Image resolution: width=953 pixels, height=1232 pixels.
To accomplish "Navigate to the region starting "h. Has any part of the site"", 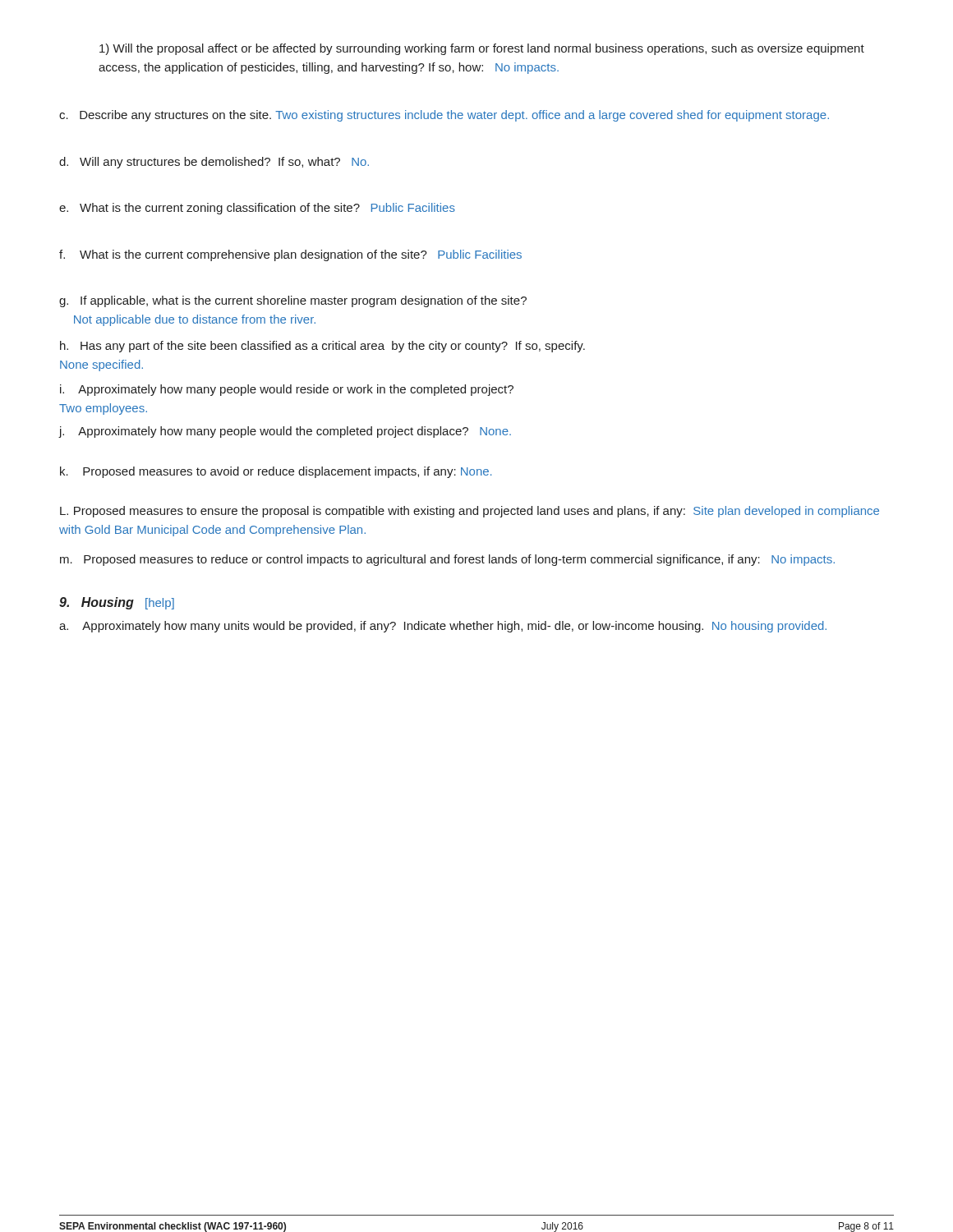I will tap(322, 355).
